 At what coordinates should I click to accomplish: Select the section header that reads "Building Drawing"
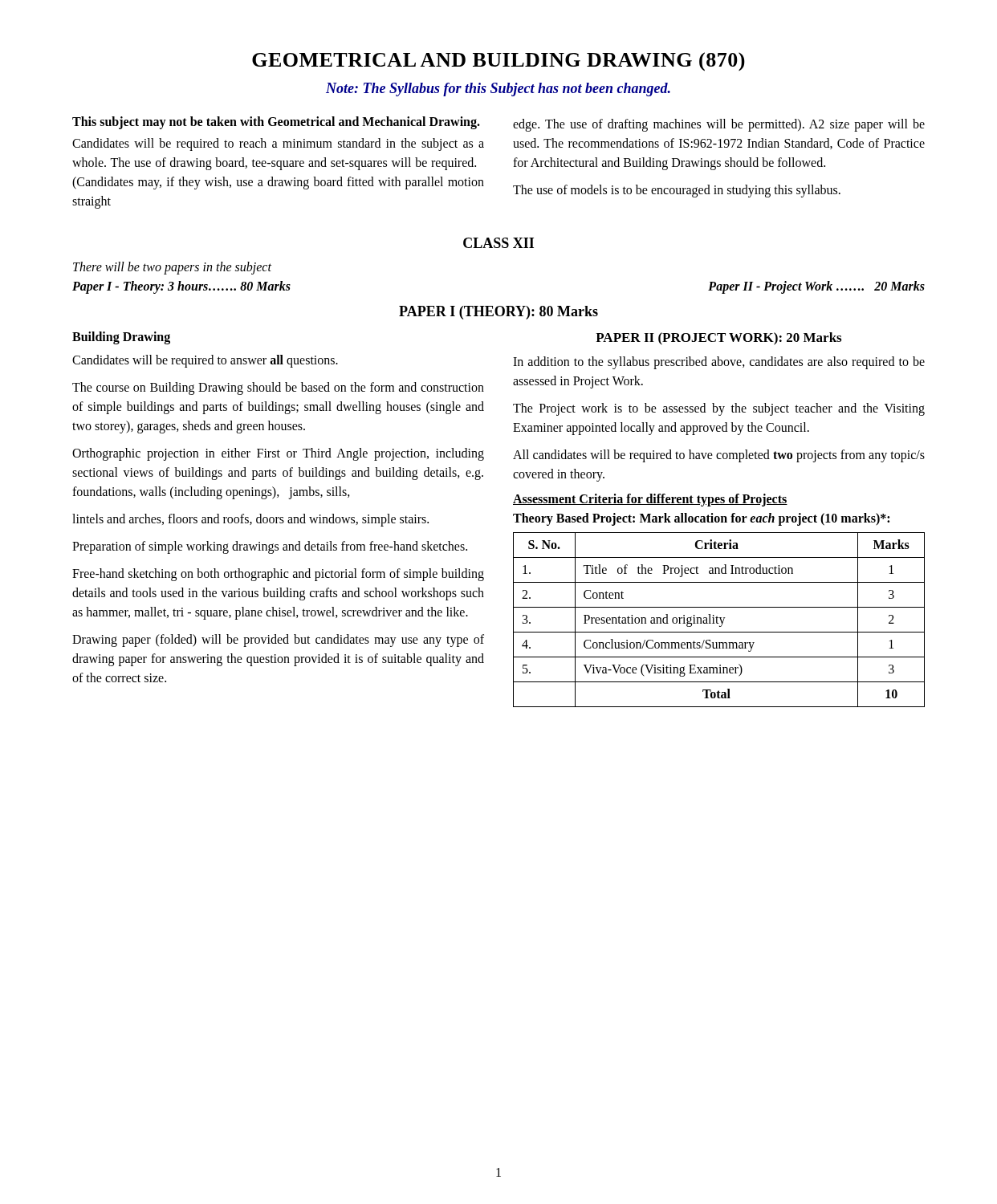[x=121, y=337]
